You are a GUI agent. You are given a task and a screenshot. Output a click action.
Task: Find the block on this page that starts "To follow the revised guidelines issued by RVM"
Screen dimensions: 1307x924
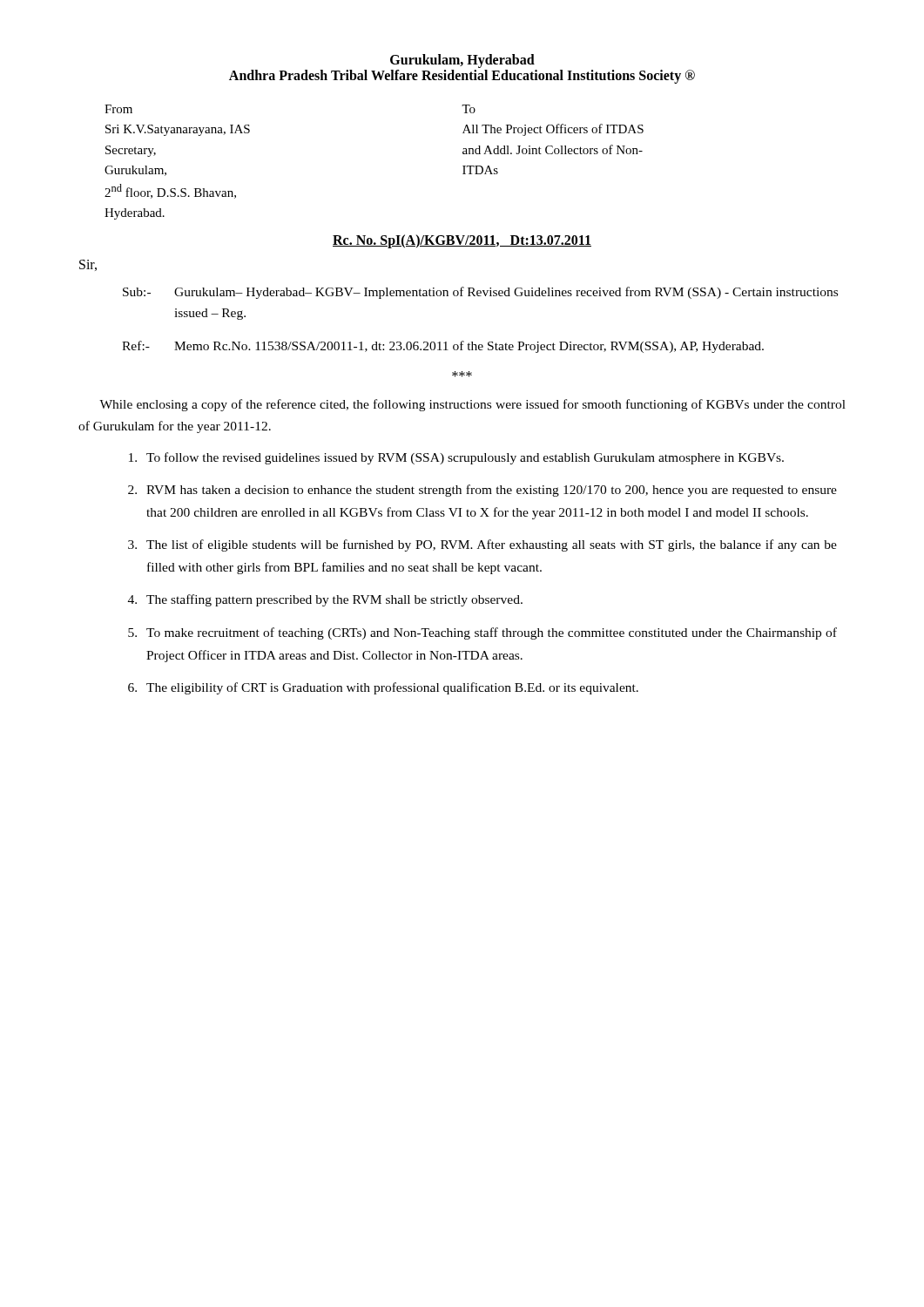tap(471, 457)
